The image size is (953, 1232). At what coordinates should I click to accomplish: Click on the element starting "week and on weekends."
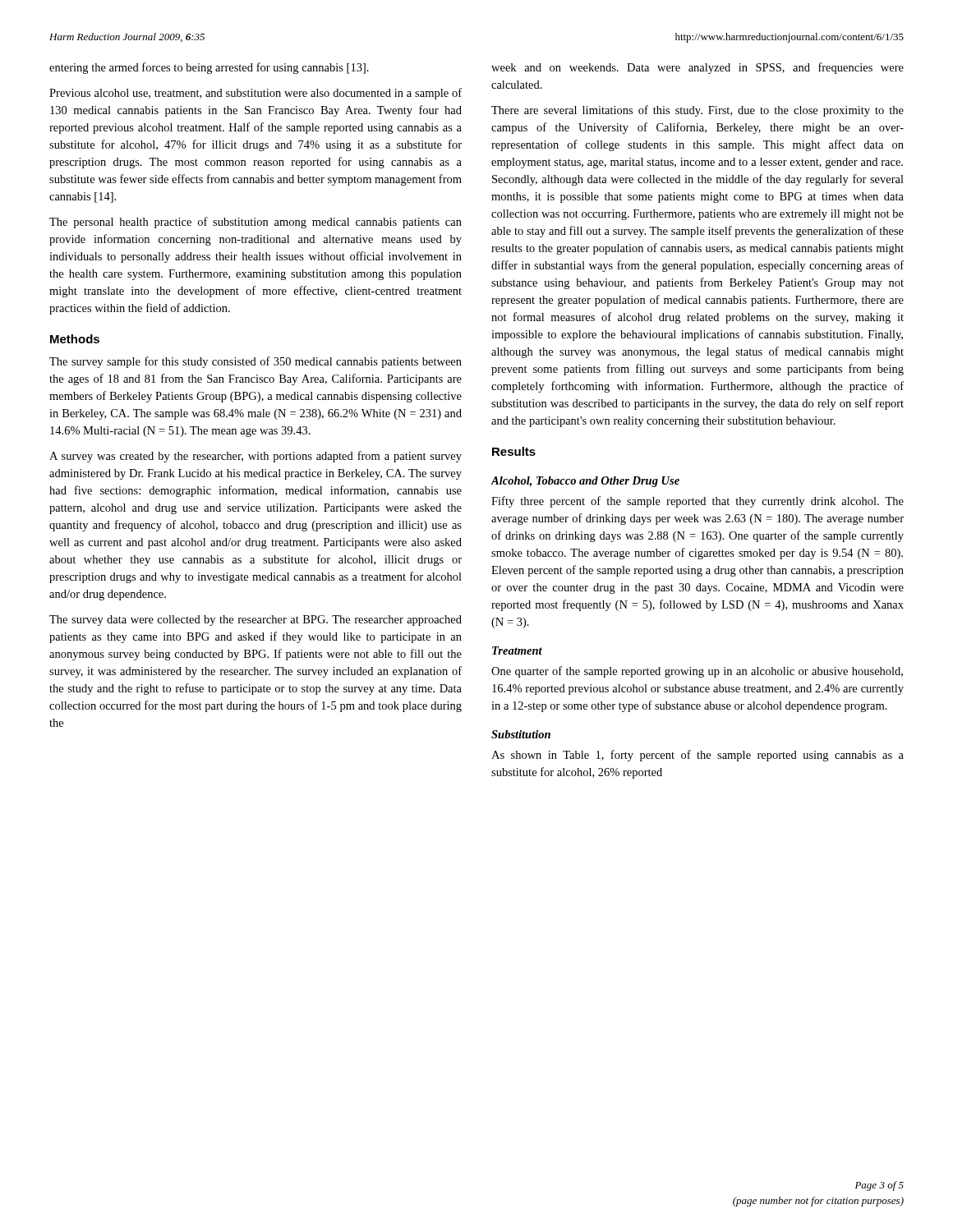[698, 76]
